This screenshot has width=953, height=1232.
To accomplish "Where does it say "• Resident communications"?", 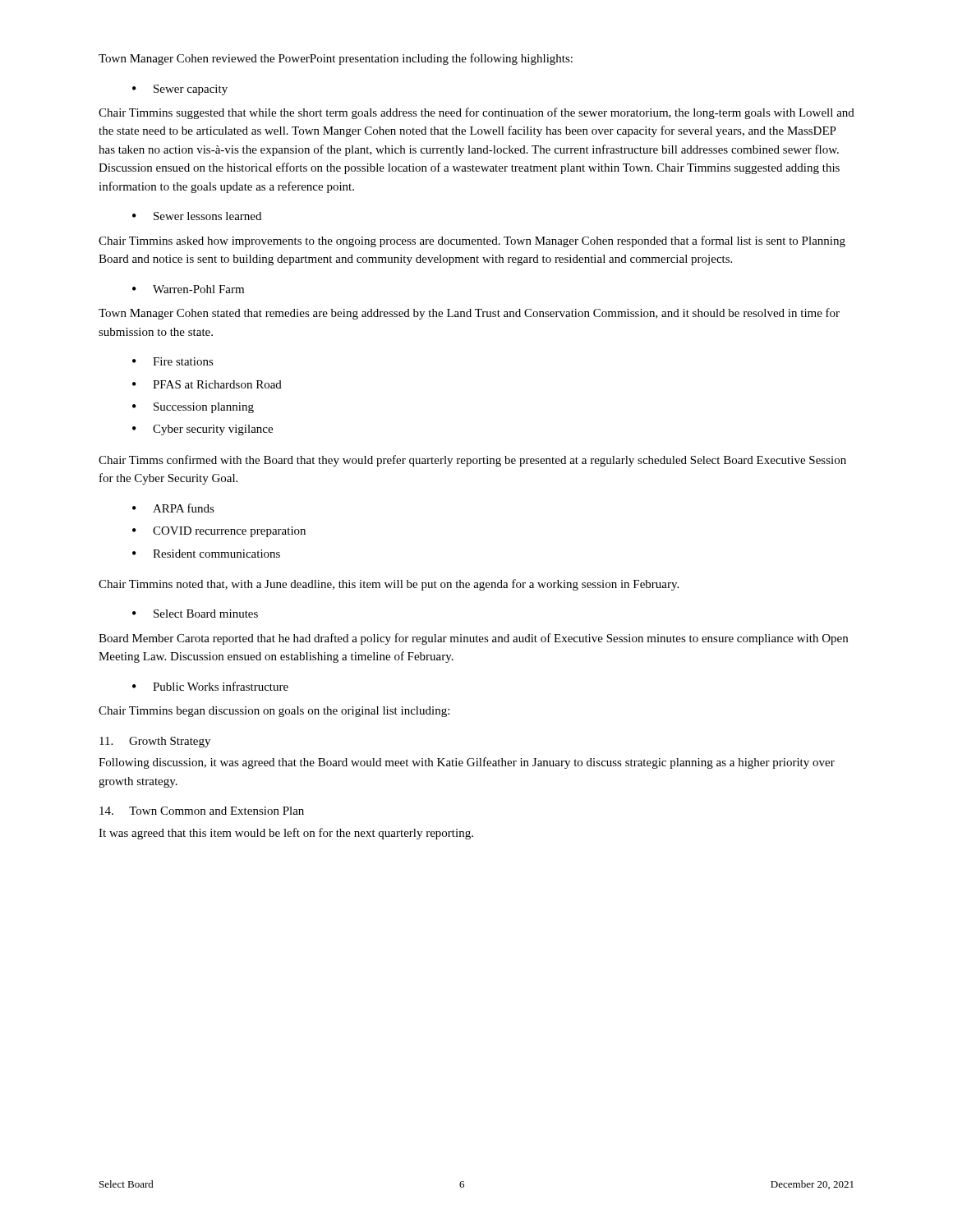I will point(206,554).
